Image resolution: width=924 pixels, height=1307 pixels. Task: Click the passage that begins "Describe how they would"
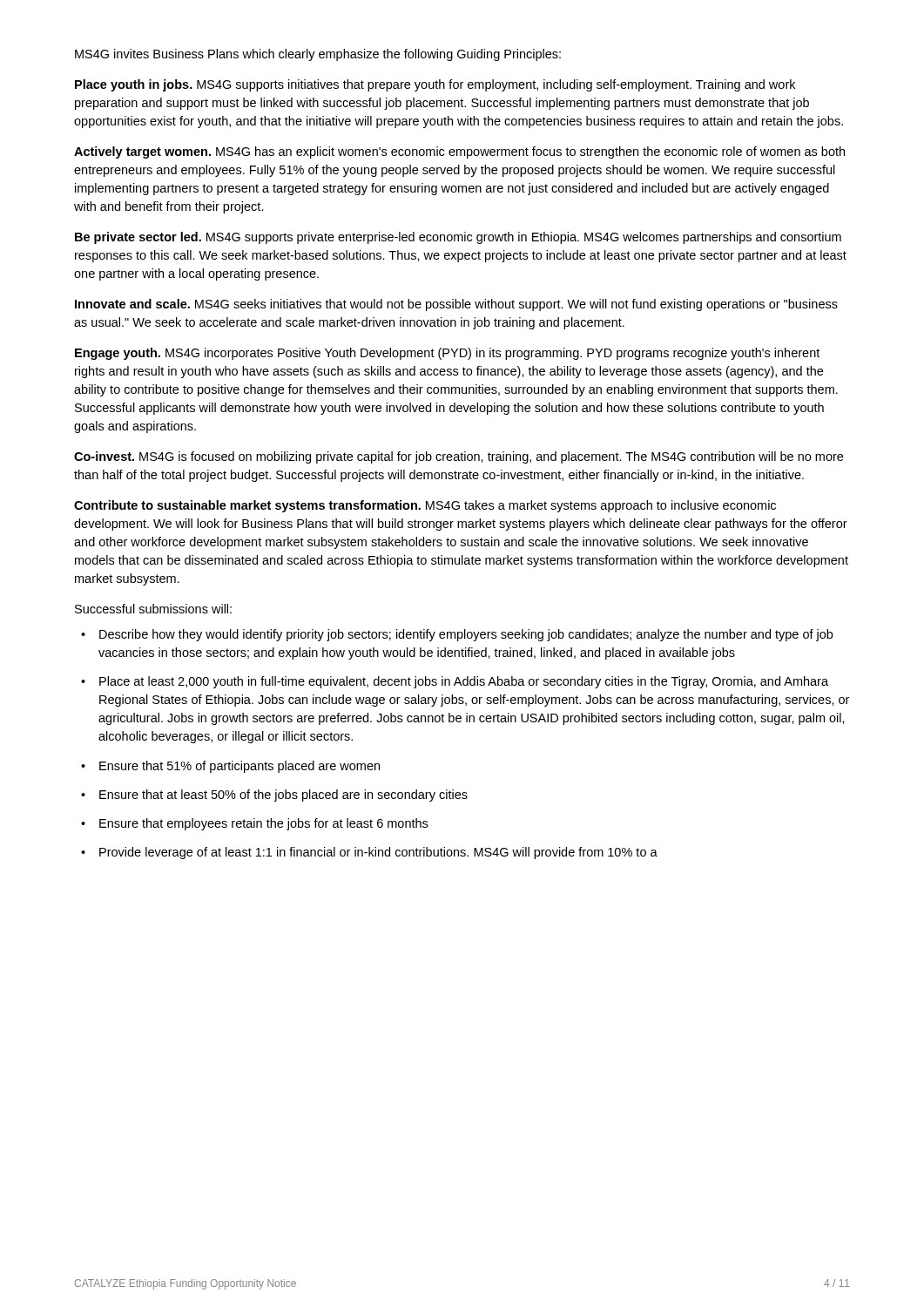pyautogui.click(x=462, y=644)
